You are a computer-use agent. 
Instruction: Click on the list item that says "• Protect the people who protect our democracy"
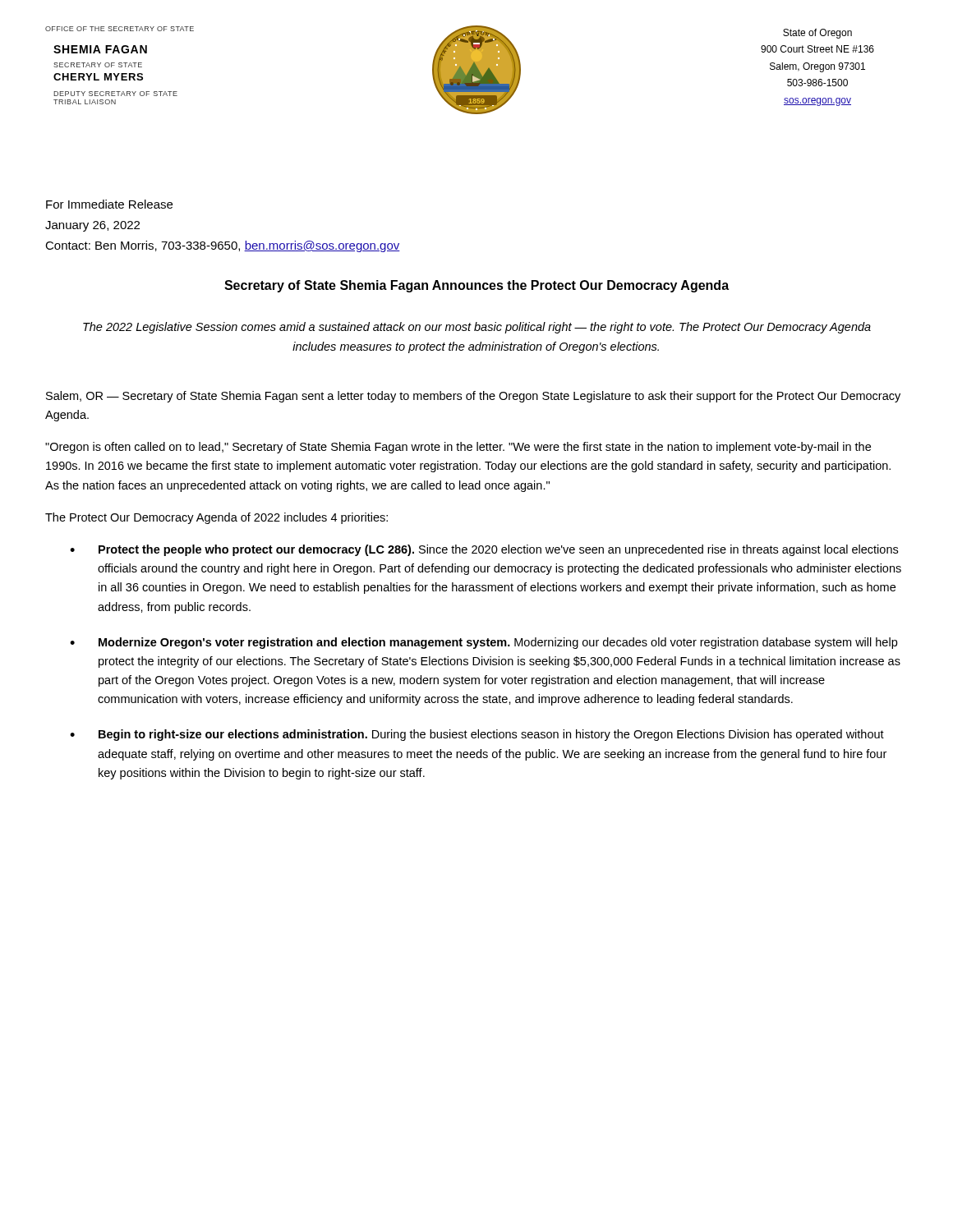[489, 578]
